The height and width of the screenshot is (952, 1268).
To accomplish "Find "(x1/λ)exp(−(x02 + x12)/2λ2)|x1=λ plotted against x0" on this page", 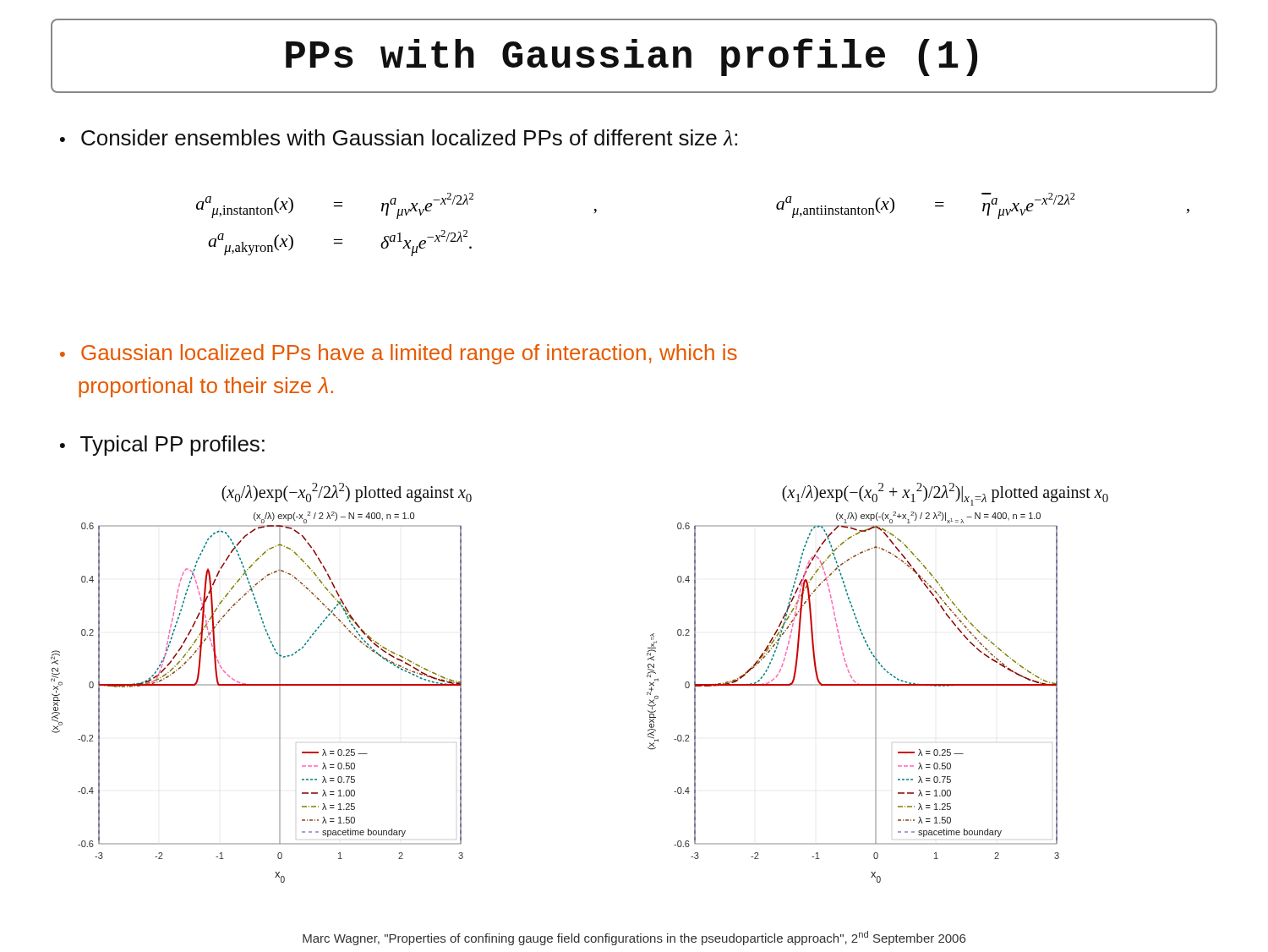I will pyautogui.click(x=945, y=494).
